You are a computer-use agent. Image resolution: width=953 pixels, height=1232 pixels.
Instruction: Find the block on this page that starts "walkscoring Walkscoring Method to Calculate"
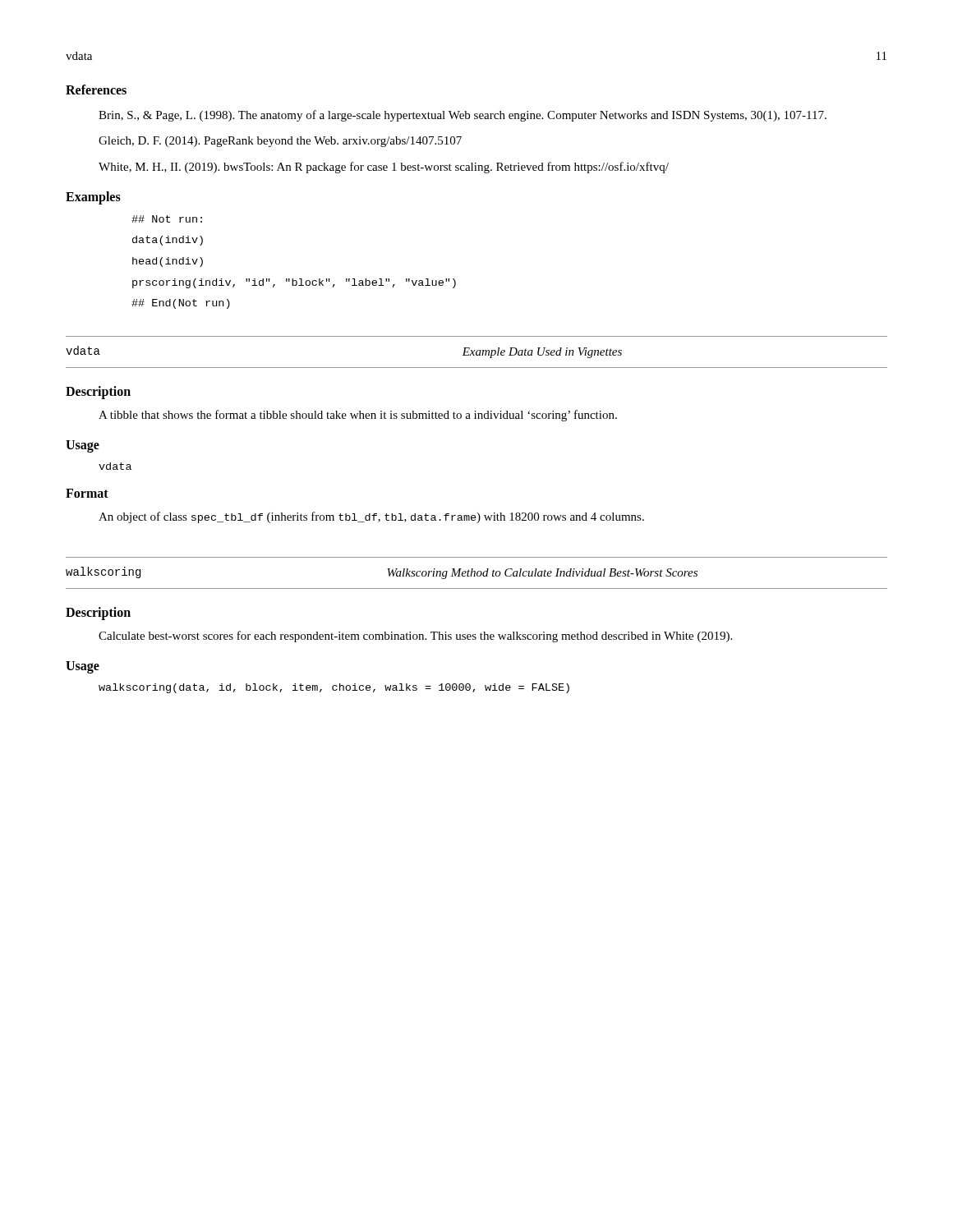(476, 573)
